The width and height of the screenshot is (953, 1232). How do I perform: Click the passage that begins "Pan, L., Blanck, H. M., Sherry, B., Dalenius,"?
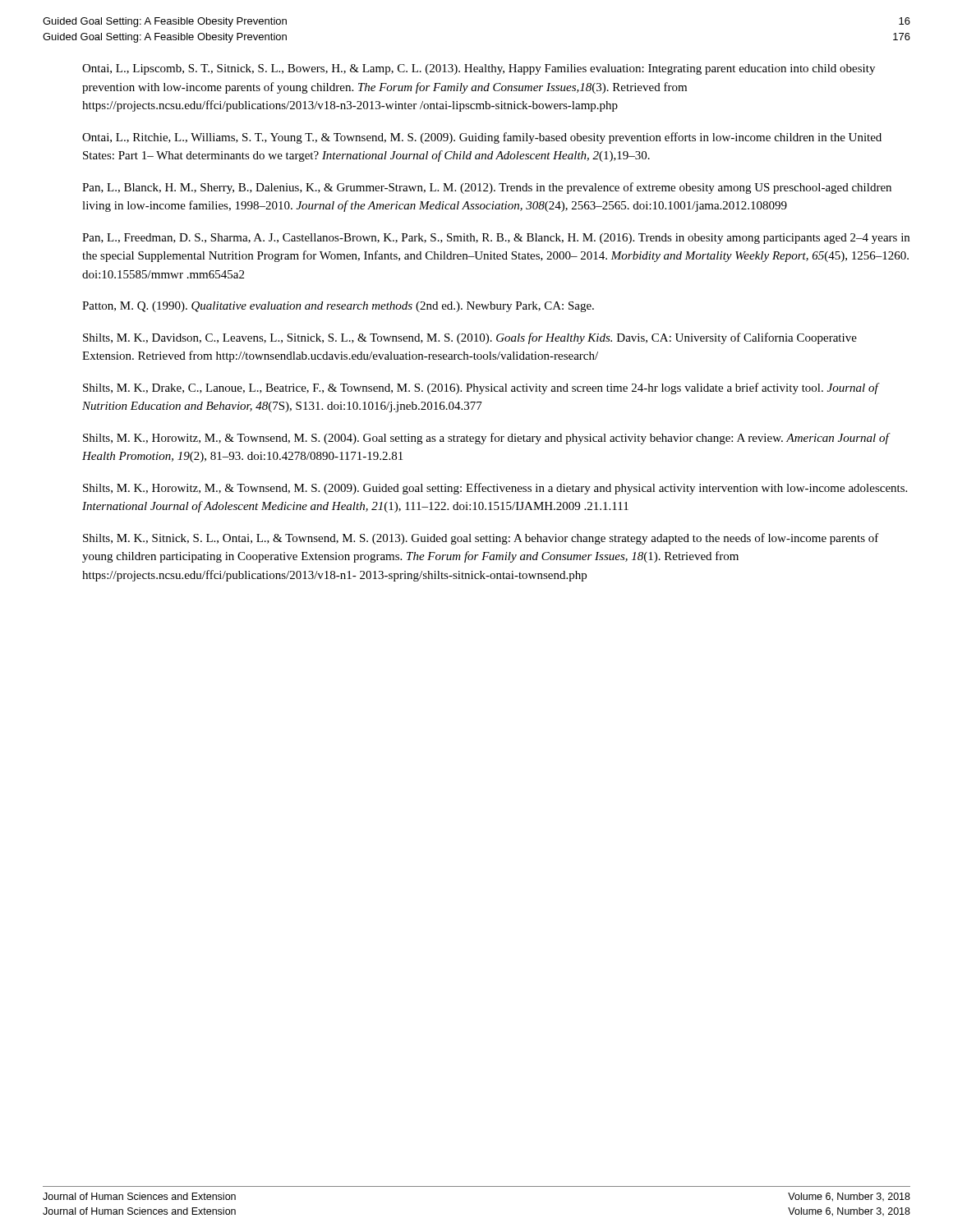tap(476, 196)
